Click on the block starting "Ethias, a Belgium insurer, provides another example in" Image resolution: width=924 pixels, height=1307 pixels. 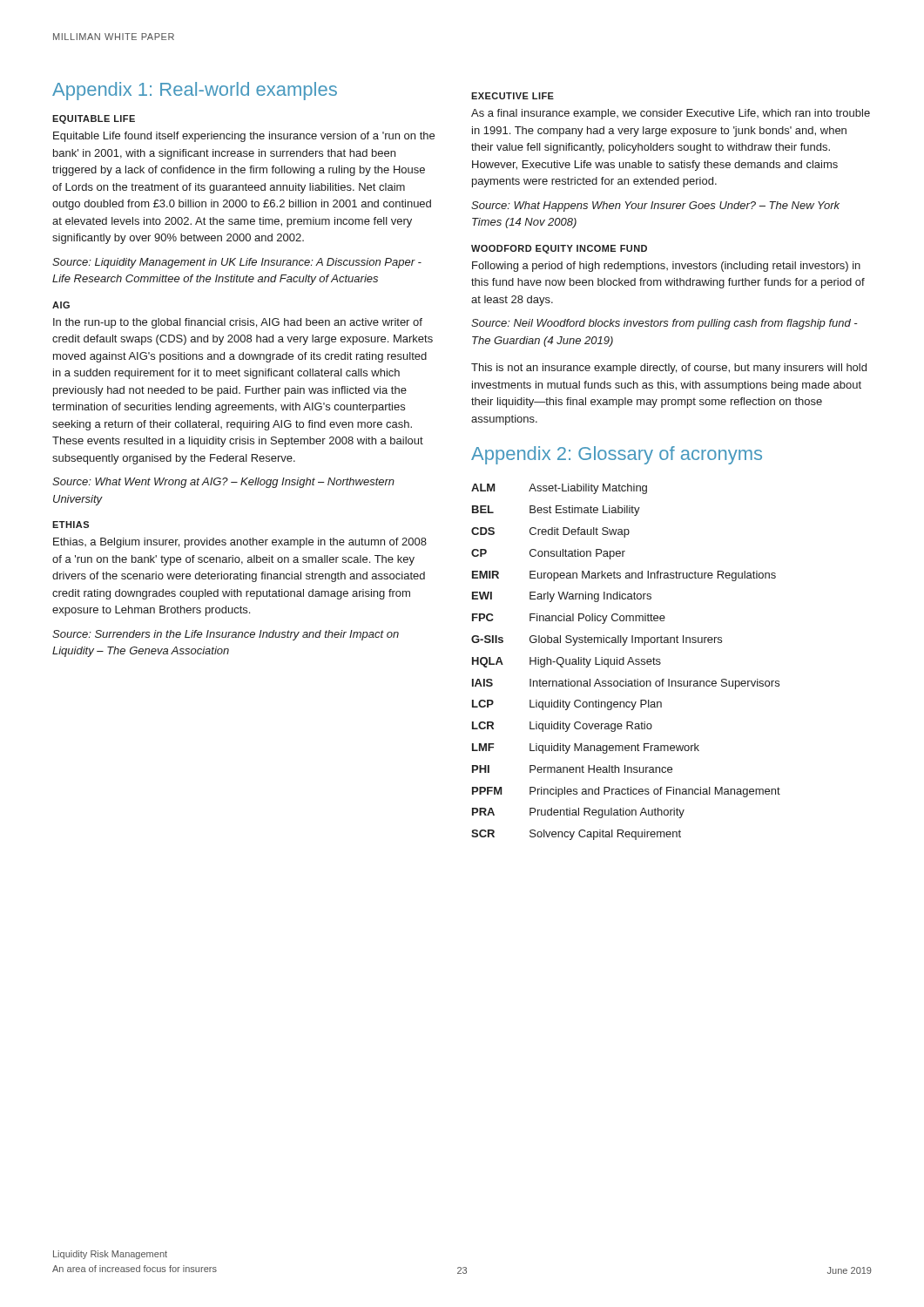coord(244,576)
